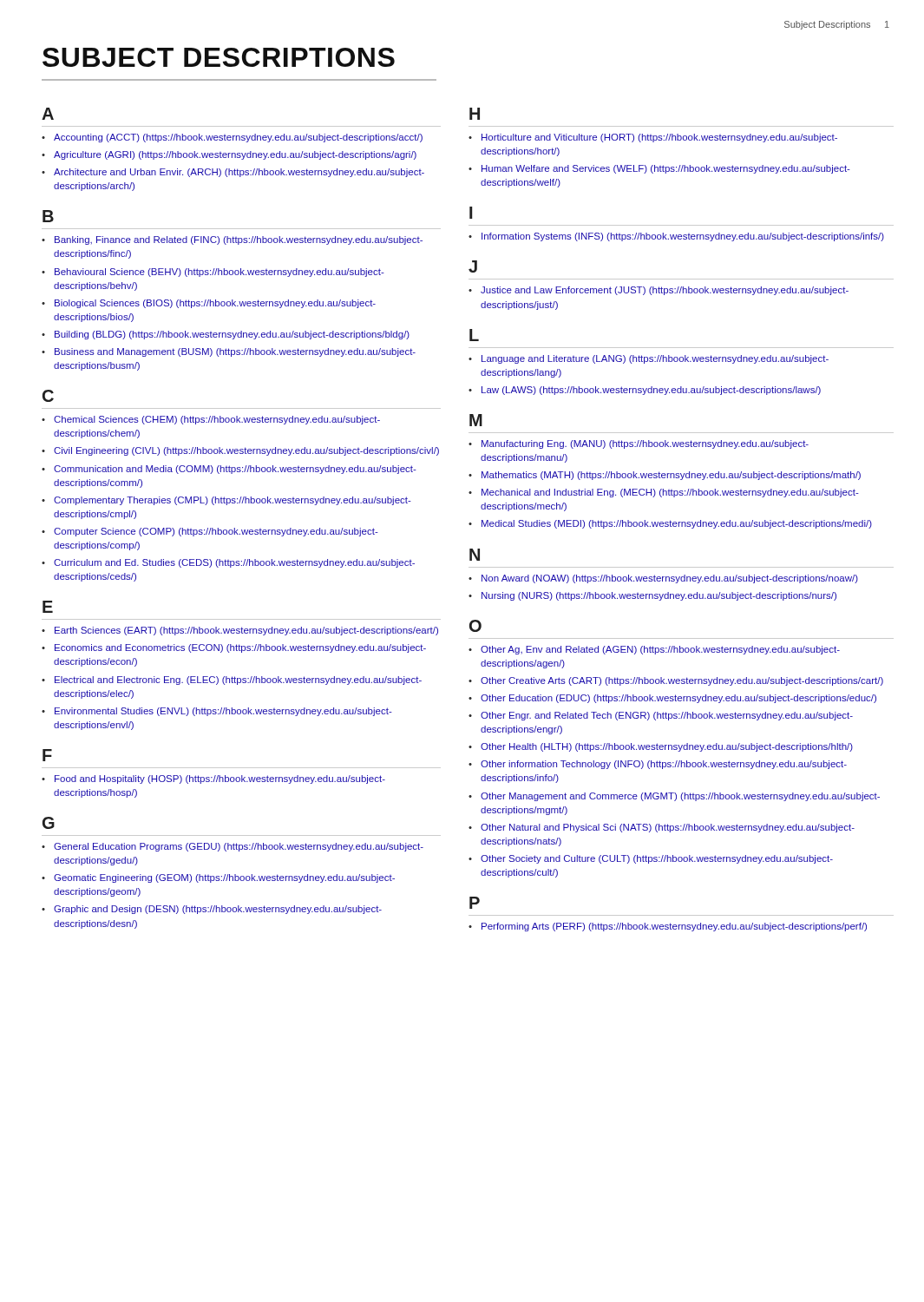
Task: Find the region starting "Other Creative Arts (CART) (https://hbook.westernsydney.edu.au/subject-descriptions/cart/)"
Action: click(682, 680)
